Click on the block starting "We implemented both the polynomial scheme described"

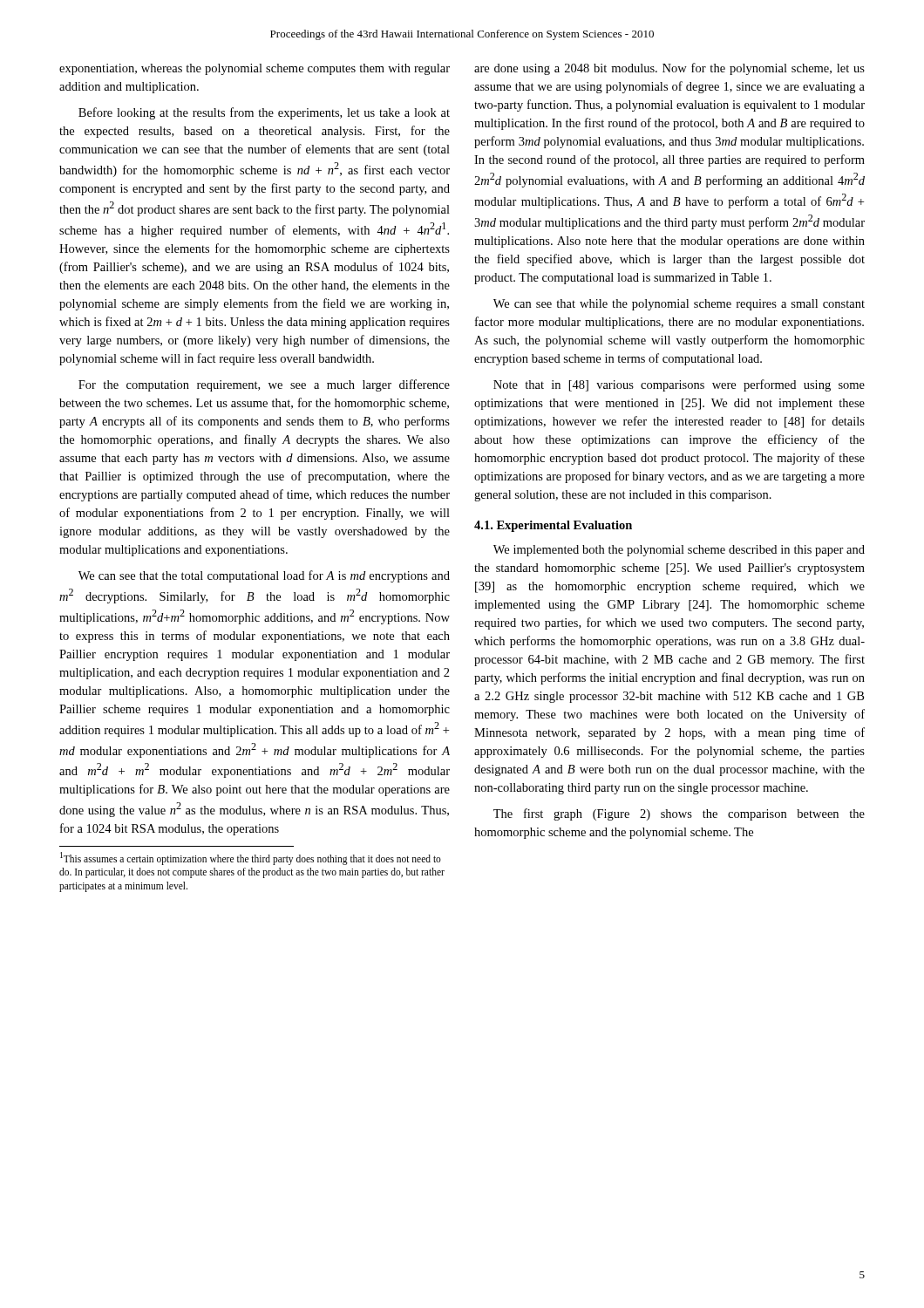[x=669, y=668]
